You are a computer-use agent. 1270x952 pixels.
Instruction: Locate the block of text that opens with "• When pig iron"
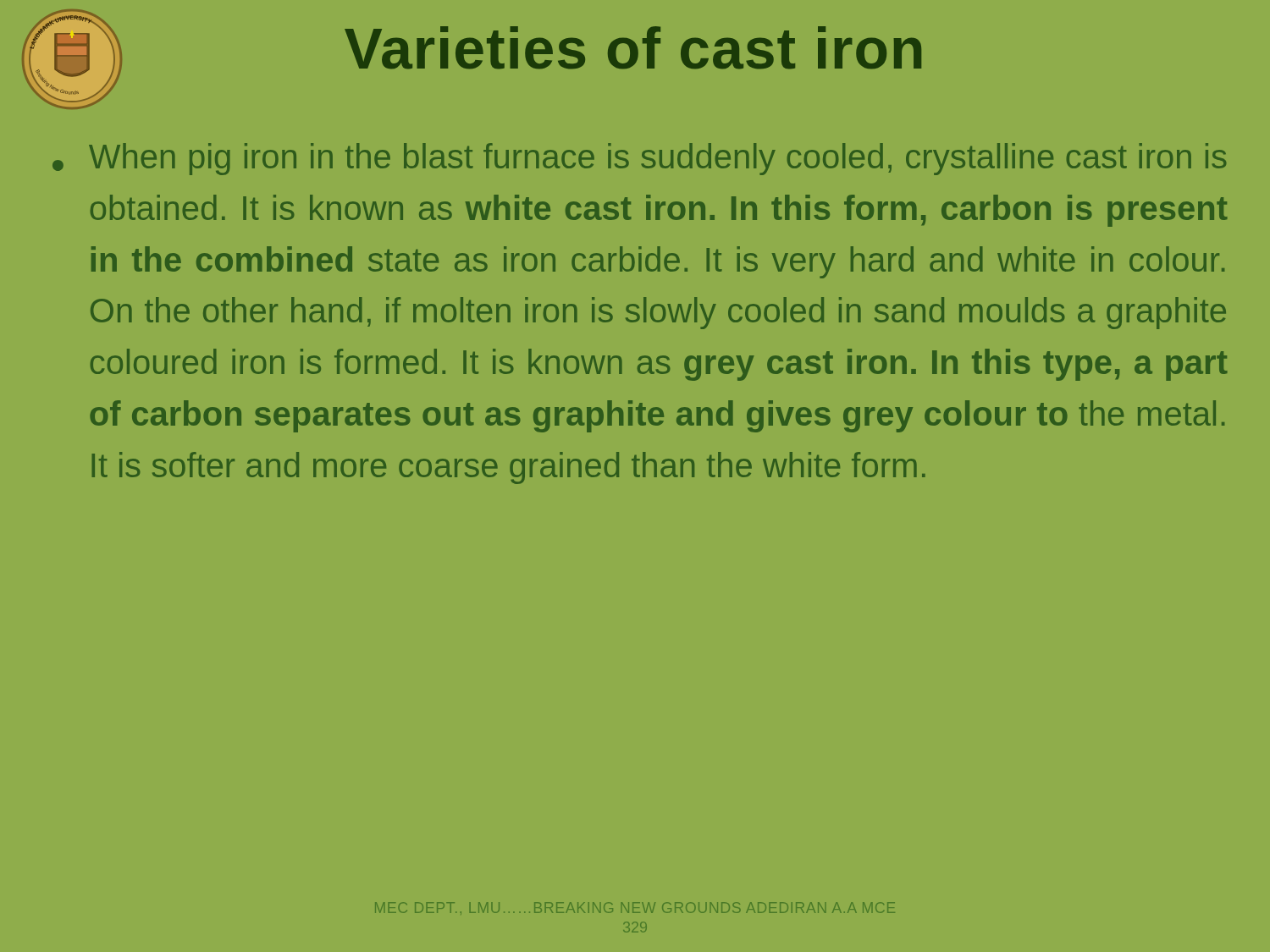pyautogui.click(x=639, y=311)
